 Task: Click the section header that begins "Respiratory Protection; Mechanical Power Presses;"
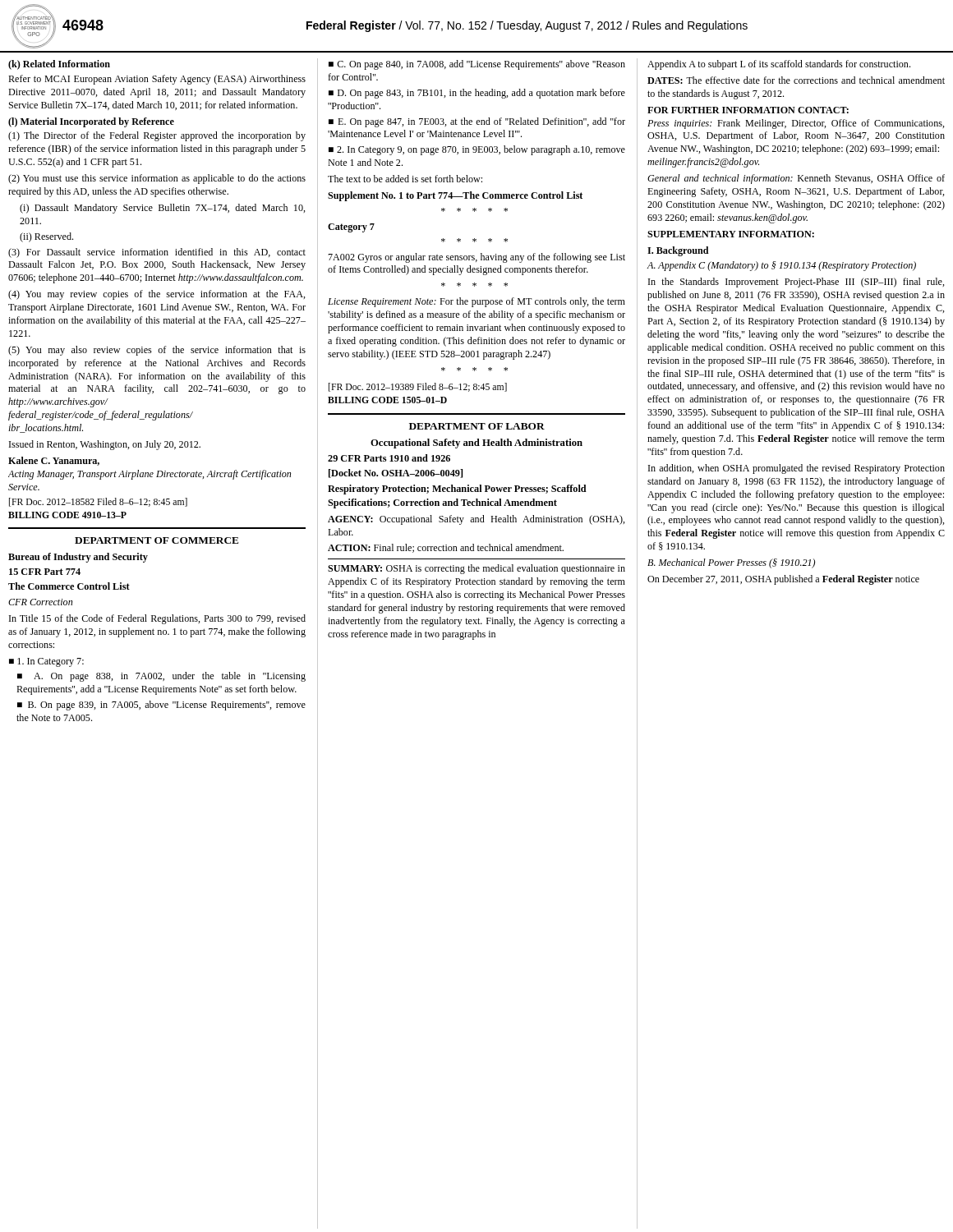coord(457,496)
